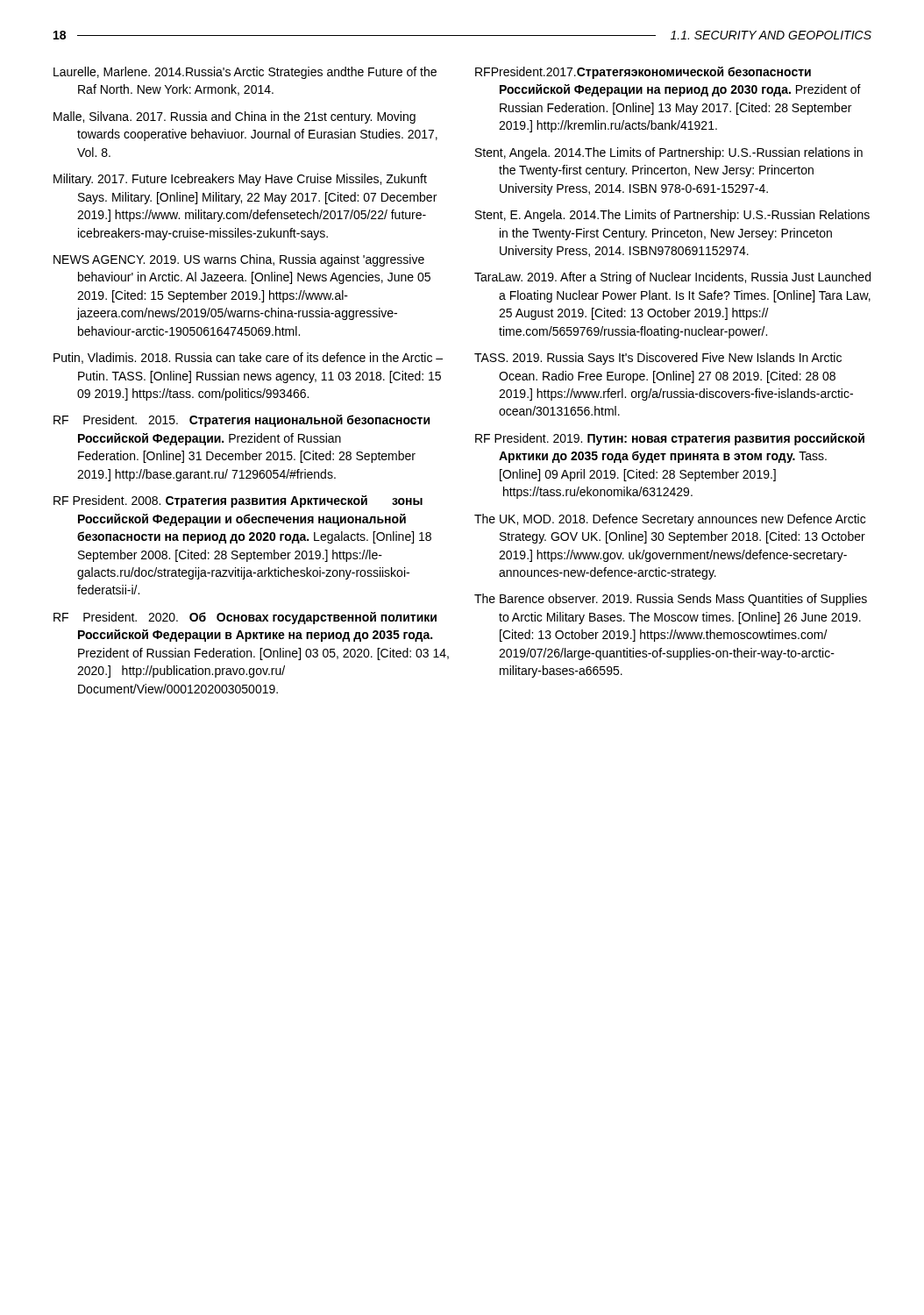This screenshot has width=924, height=1315.
Task: Find the block on this page that starts "TASS. 2019. Russia Says It's"
Action: (x=664, y=385)
